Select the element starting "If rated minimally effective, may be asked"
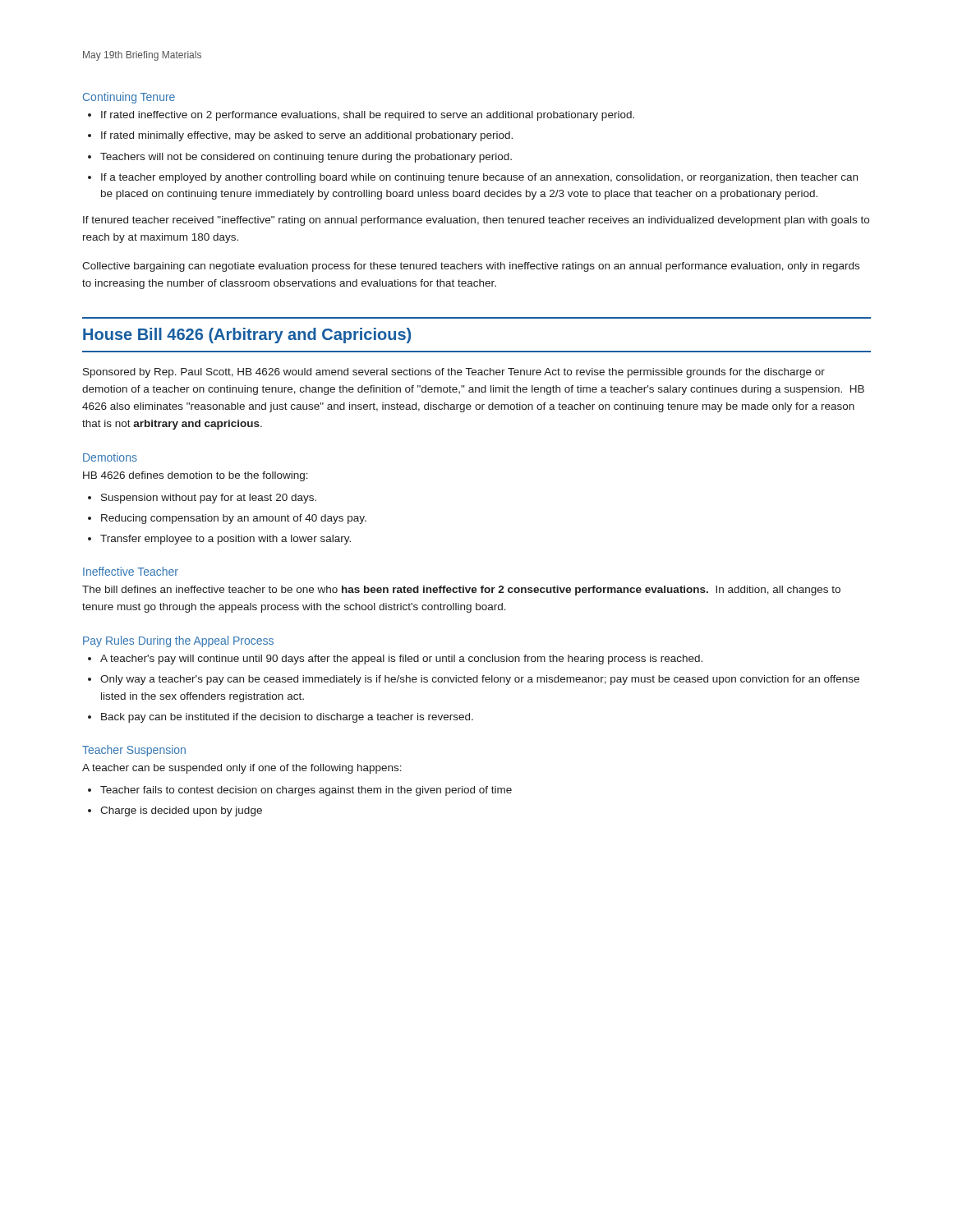The image size is (953, 1232). tap(307, 135)
